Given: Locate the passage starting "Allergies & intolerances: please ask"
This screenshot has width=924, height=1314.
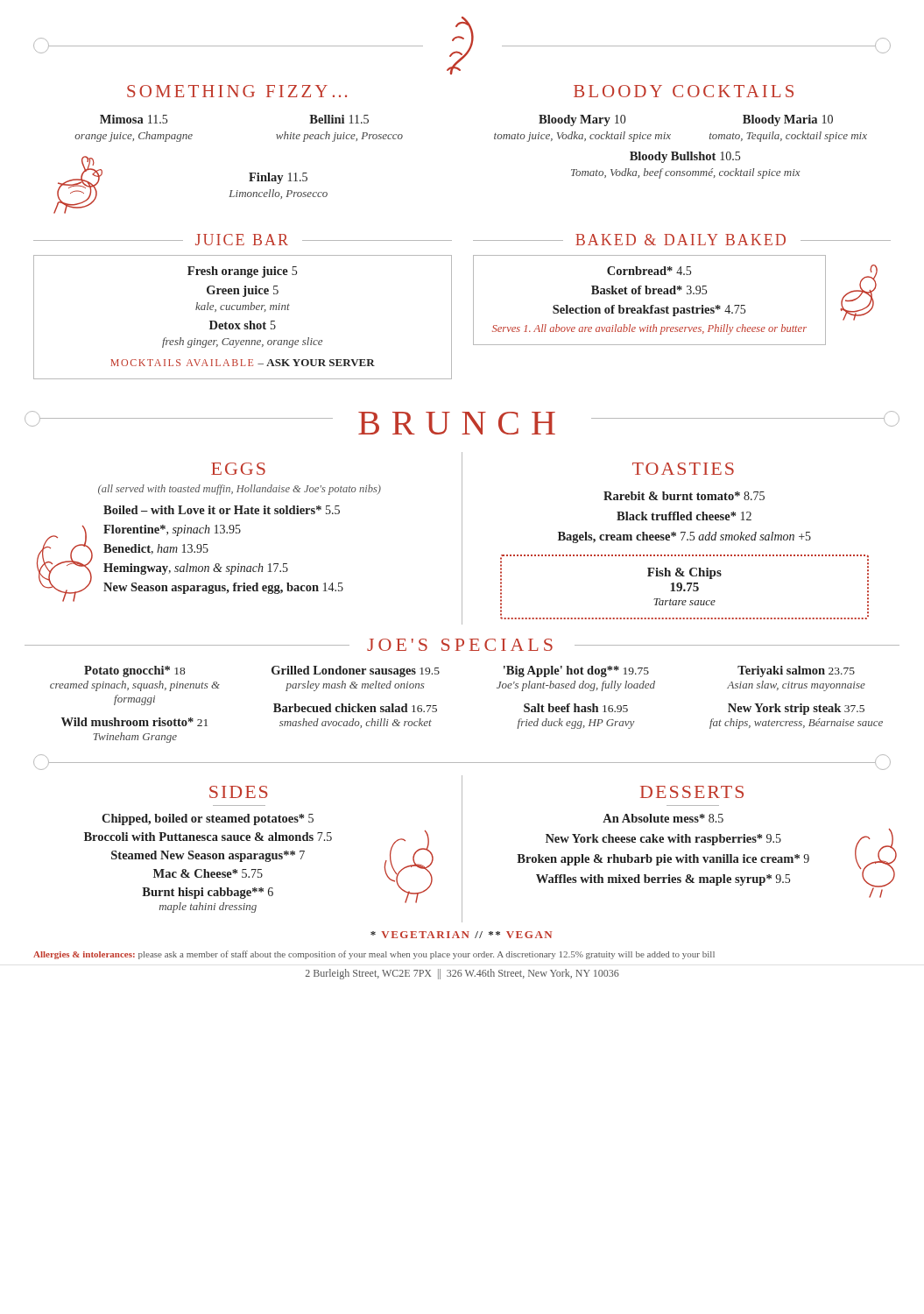Looking at the screenshot, I should (x=374, y=954).
